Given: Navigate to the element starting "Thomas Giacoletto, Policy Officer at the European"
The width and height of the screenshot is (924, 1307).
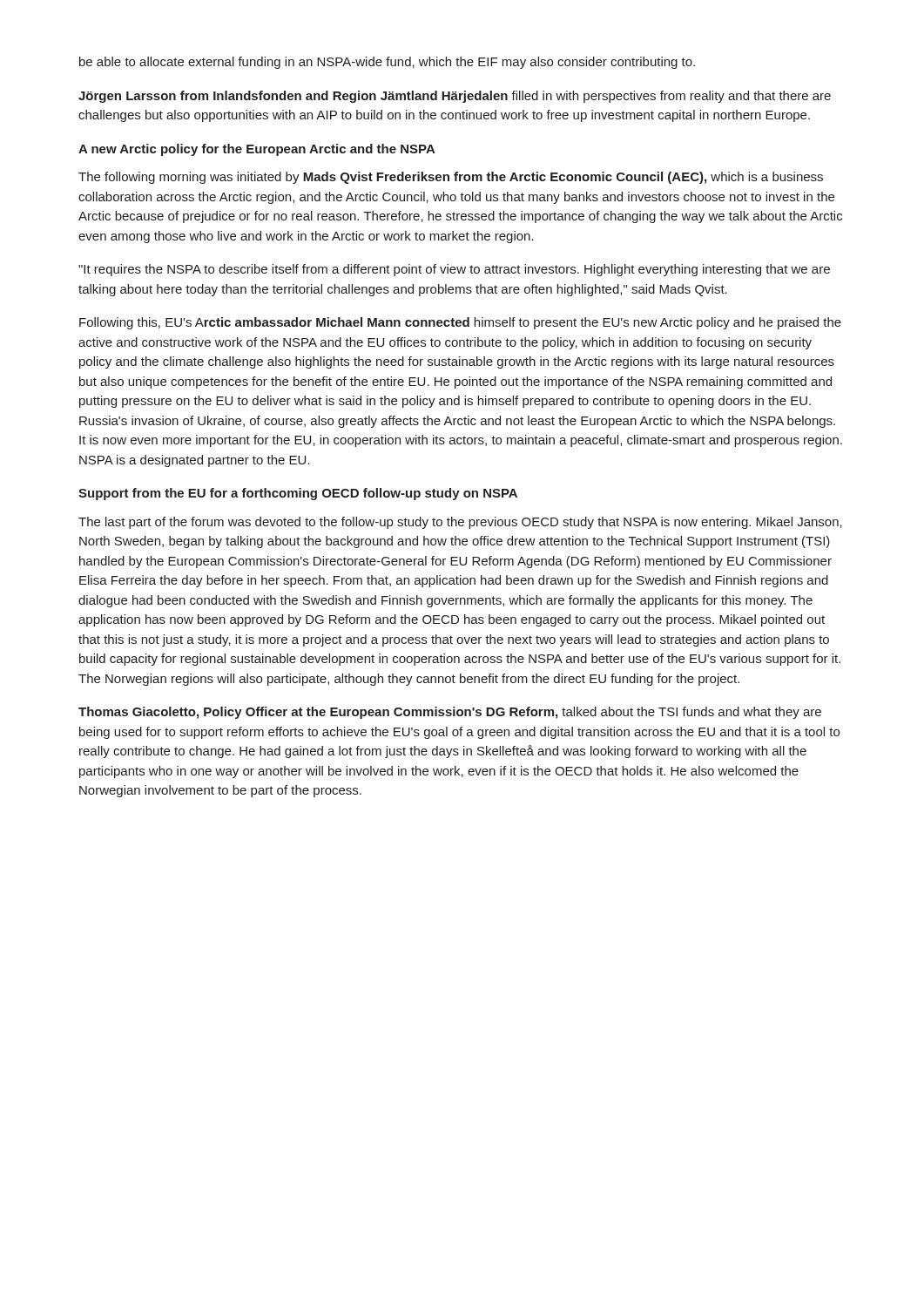Looking at the screenshot, I should [x=459, y=751].
